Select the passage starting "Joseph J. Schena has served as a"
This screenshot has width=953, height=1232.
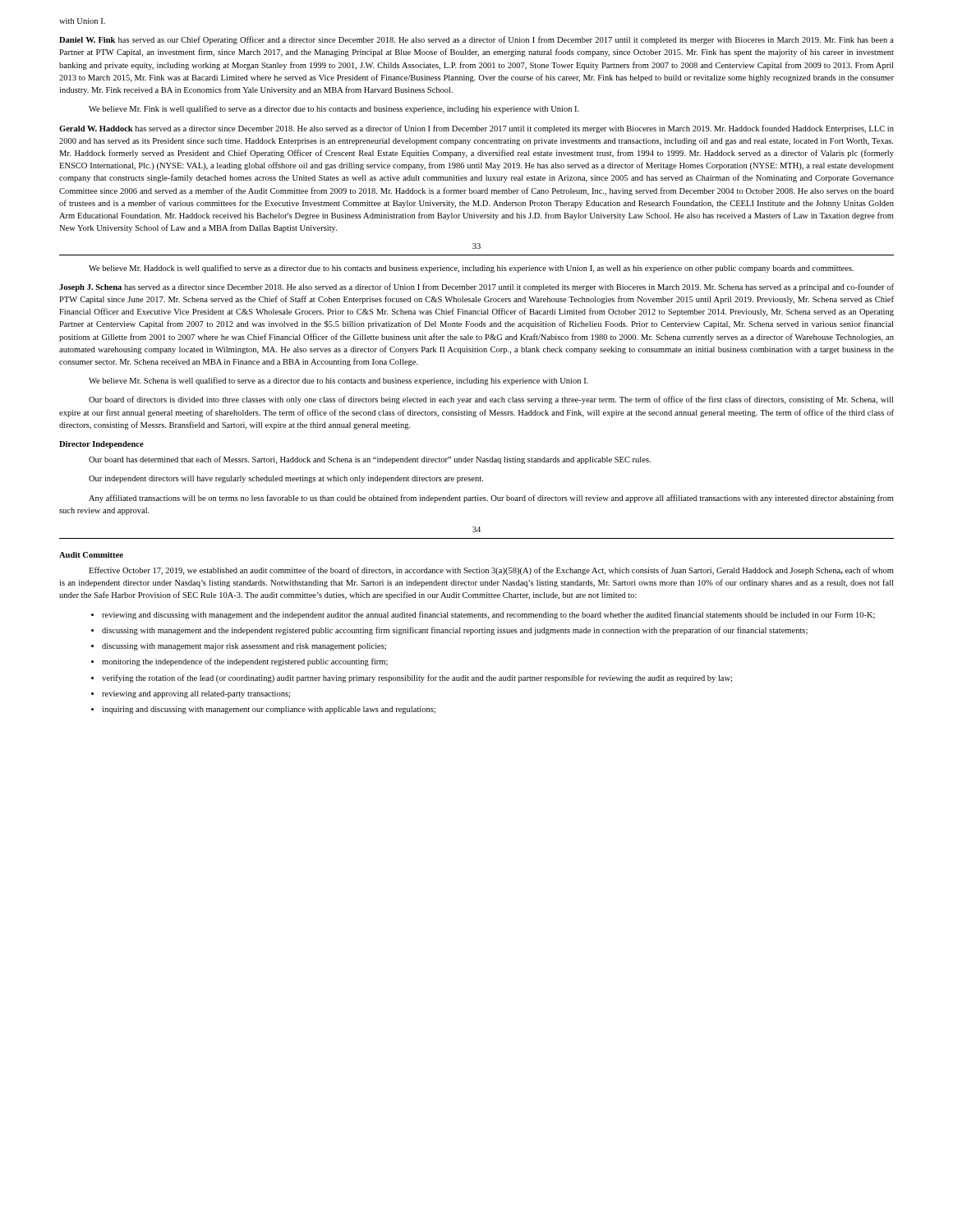tap(476, 324)
